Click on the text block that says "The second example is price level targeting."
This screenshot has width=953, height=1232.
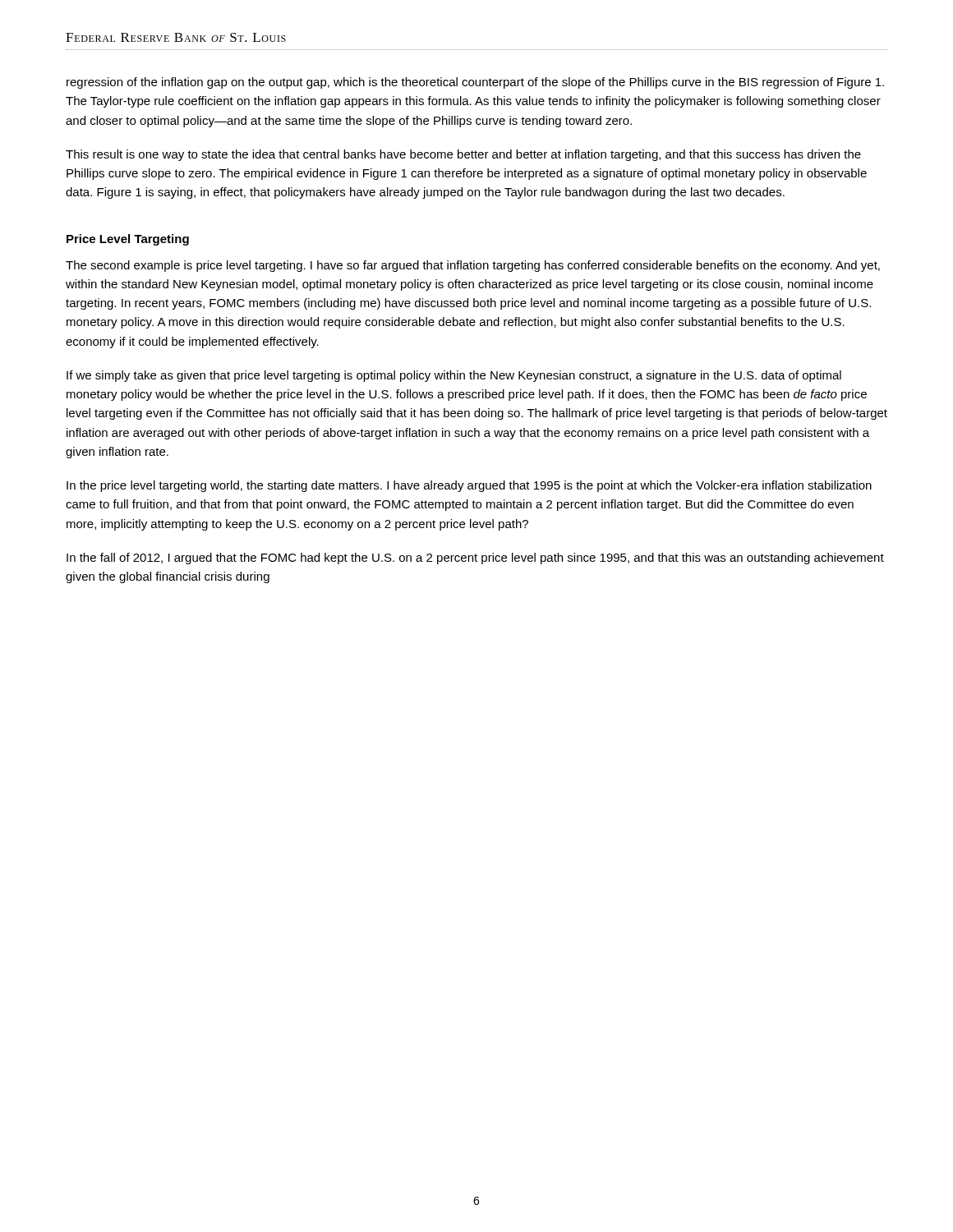473,303
